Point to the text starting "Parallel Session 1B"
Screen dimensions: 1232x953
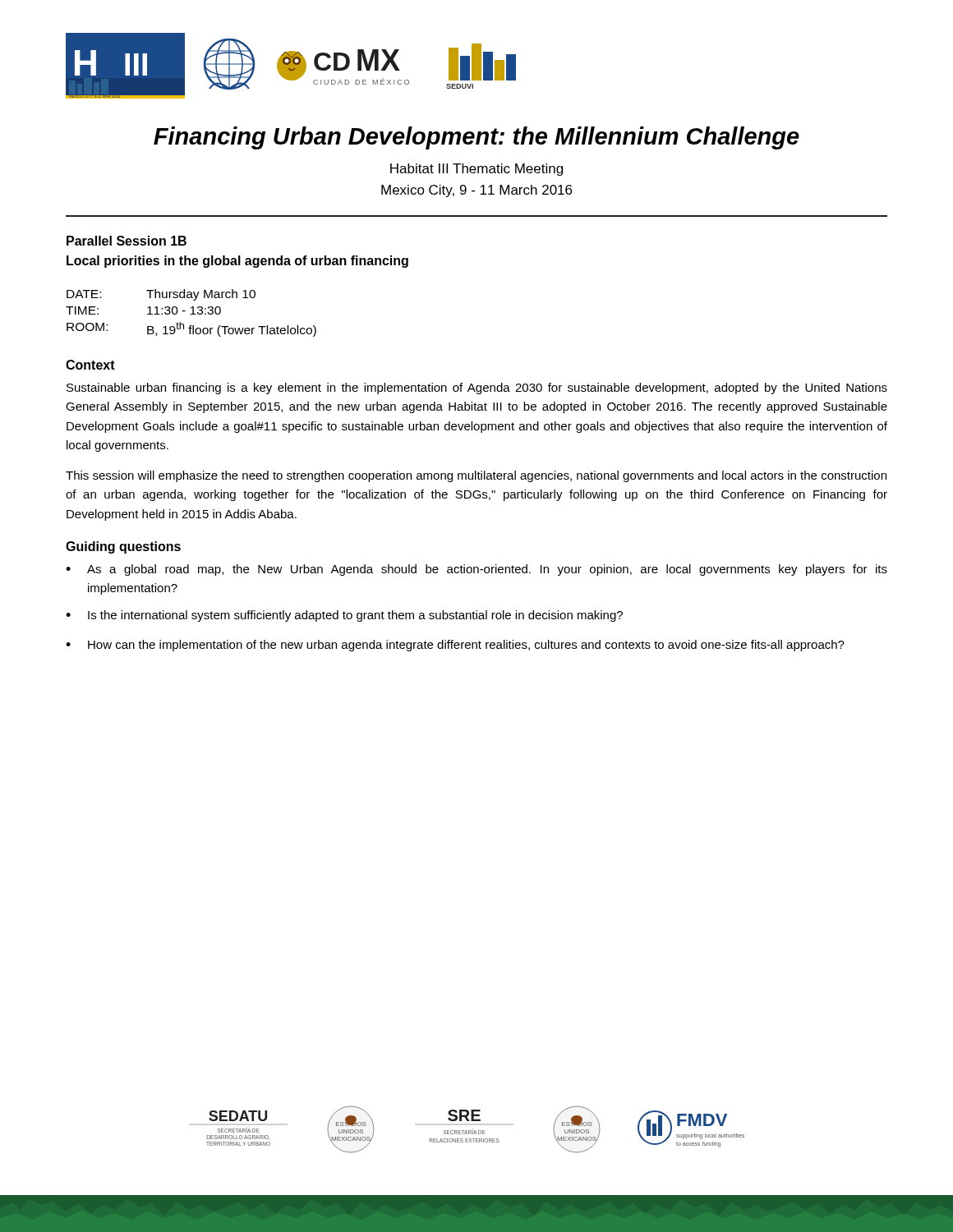pyautogui.click(x=127, y=241)
